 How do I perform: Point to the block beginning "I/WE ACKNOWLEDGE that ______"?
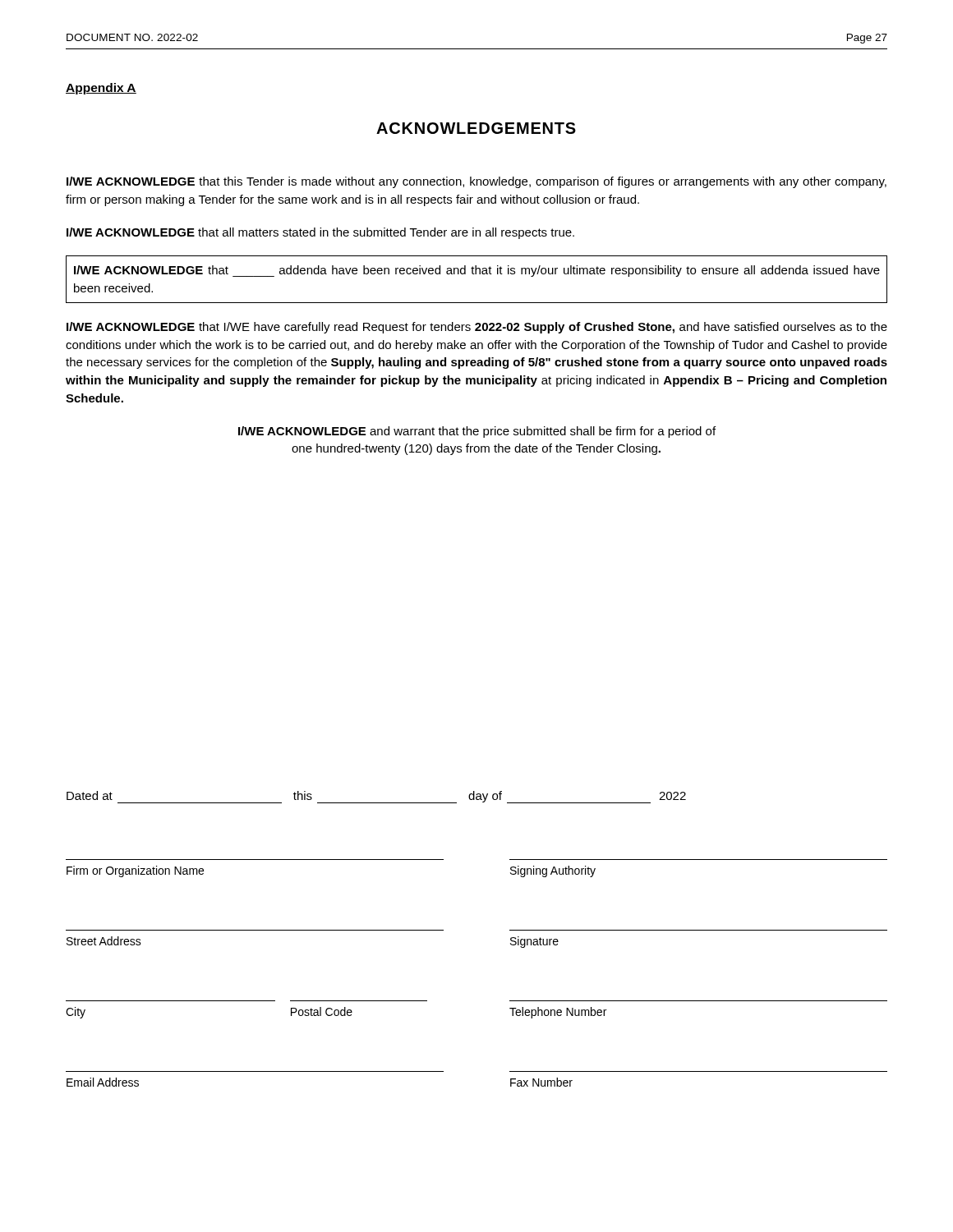[x=476, y=279]
